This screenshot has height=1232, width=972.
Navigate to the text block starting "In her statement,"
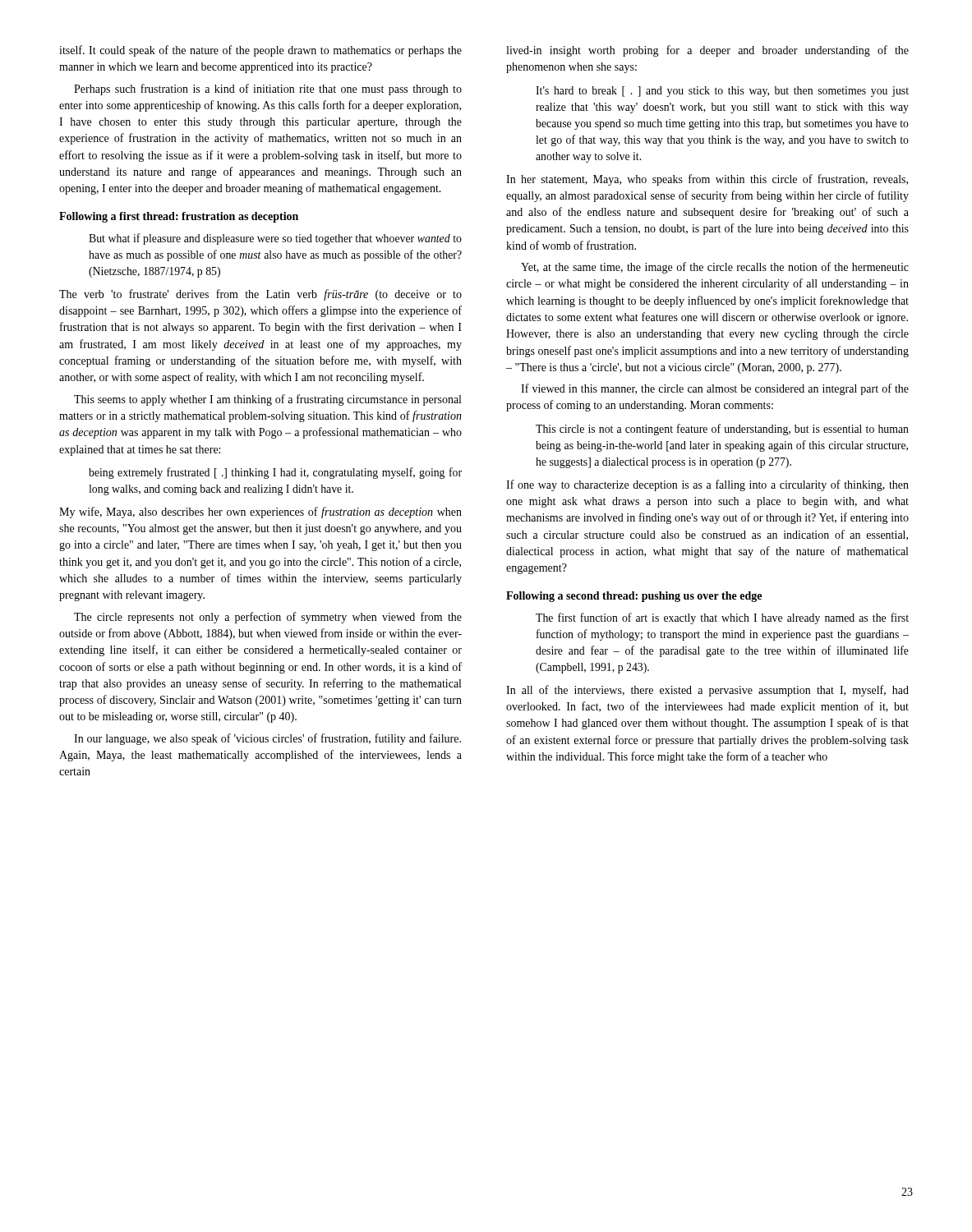(x=707, y=293)
